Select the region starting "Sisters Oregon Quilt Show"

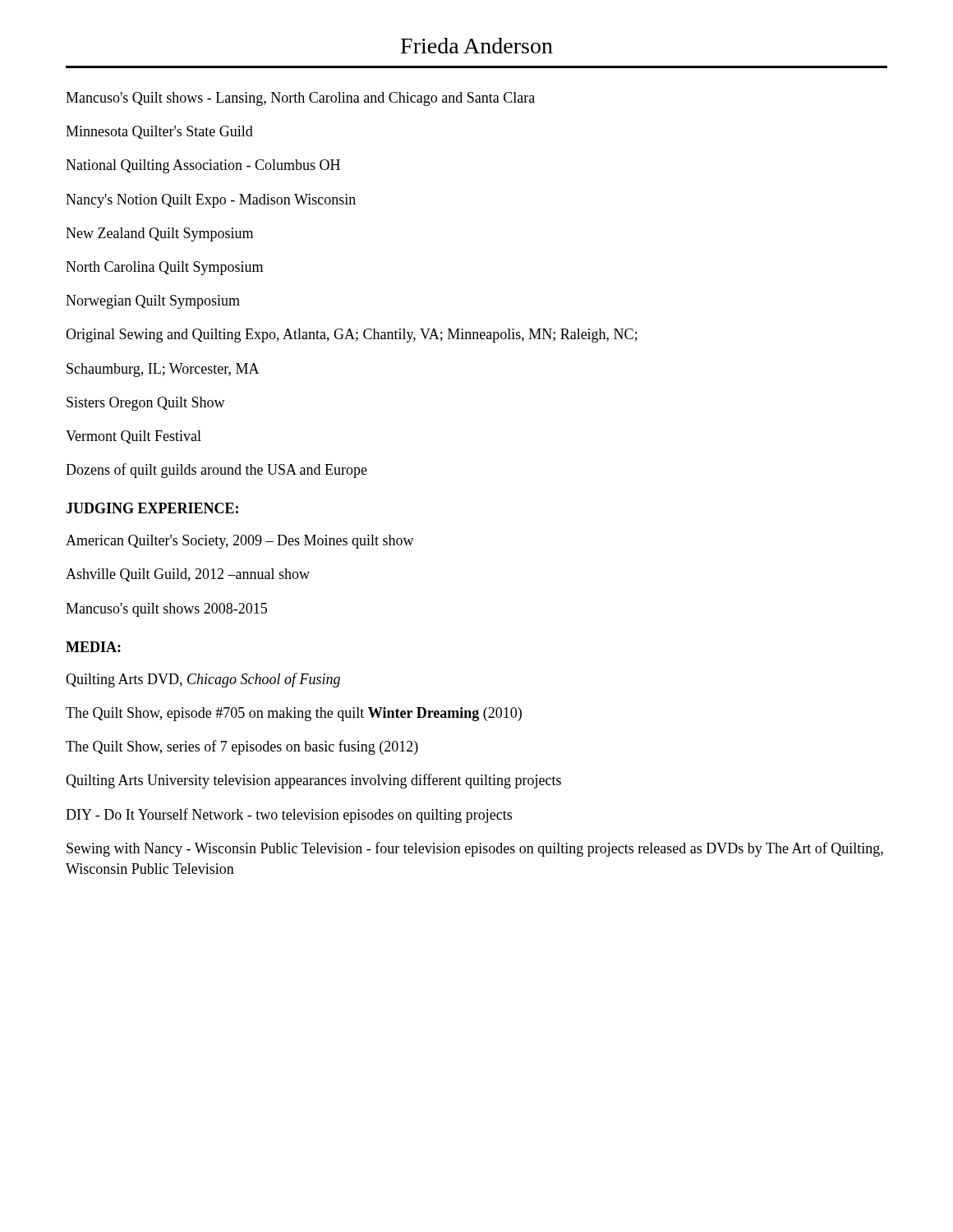click(145, 402)
